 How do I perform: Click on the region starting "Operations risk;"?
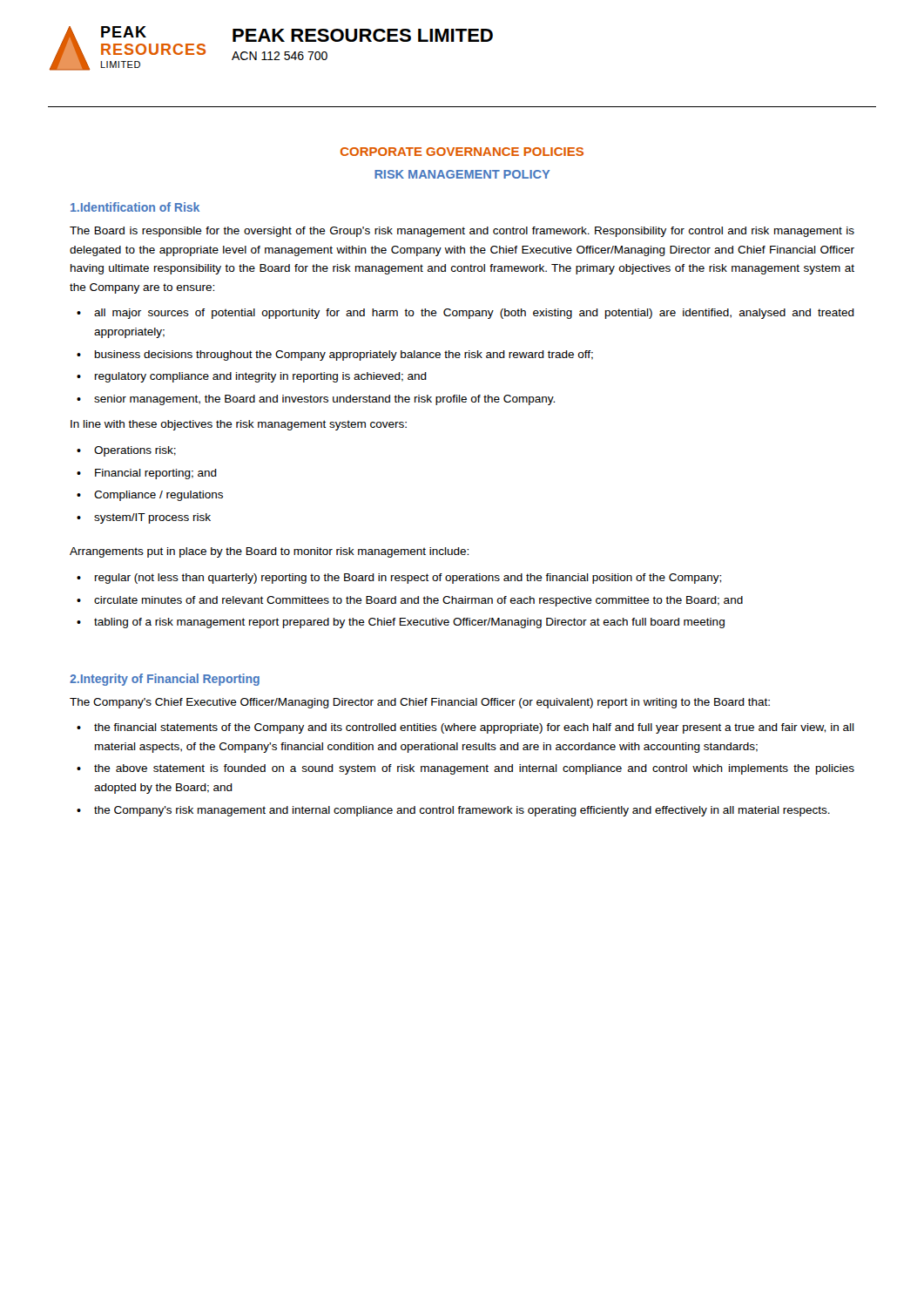pyautogui.click(x=135, y=450)
